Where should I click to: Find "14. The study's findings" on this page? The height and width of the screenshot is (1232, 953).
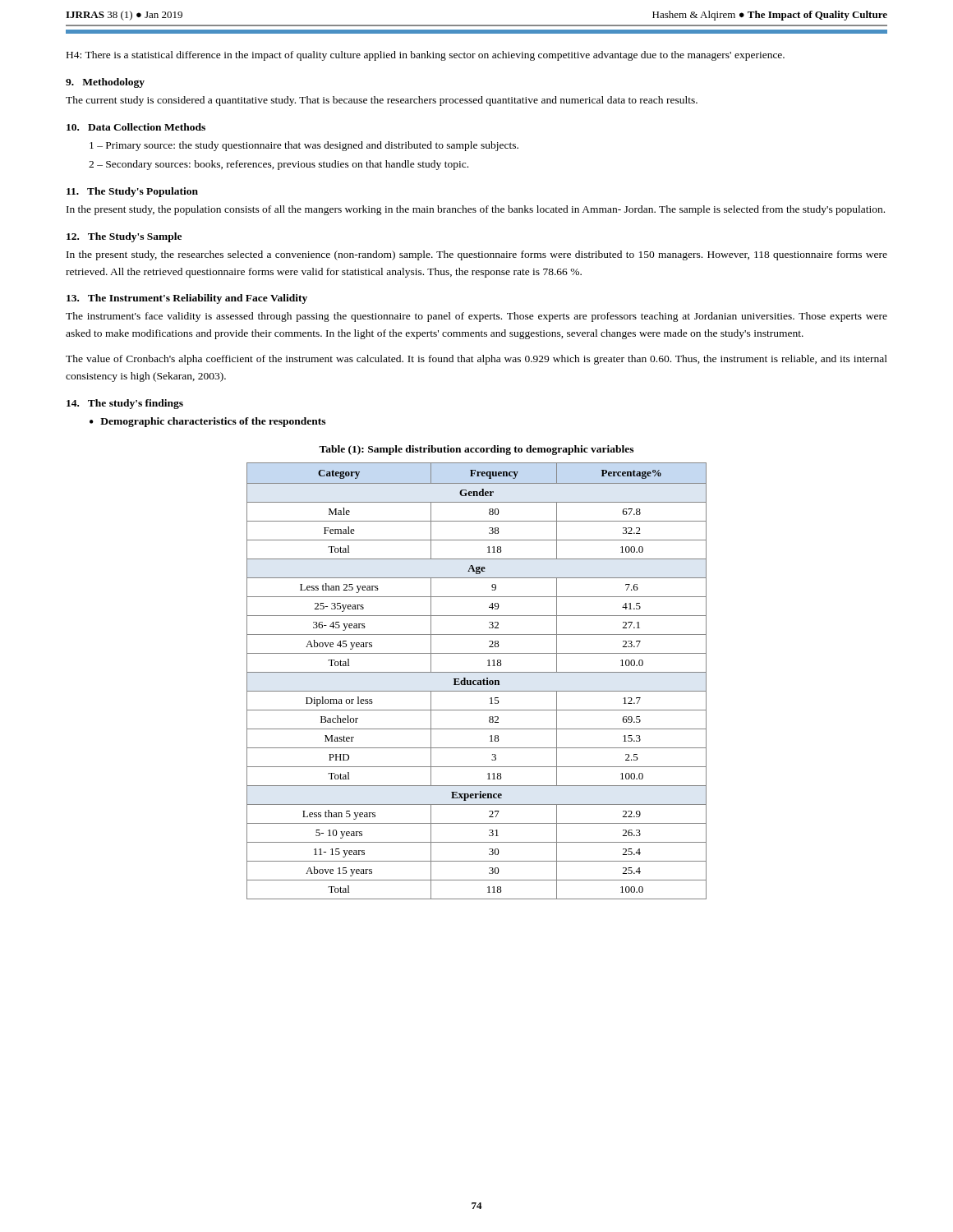[125, 403]
